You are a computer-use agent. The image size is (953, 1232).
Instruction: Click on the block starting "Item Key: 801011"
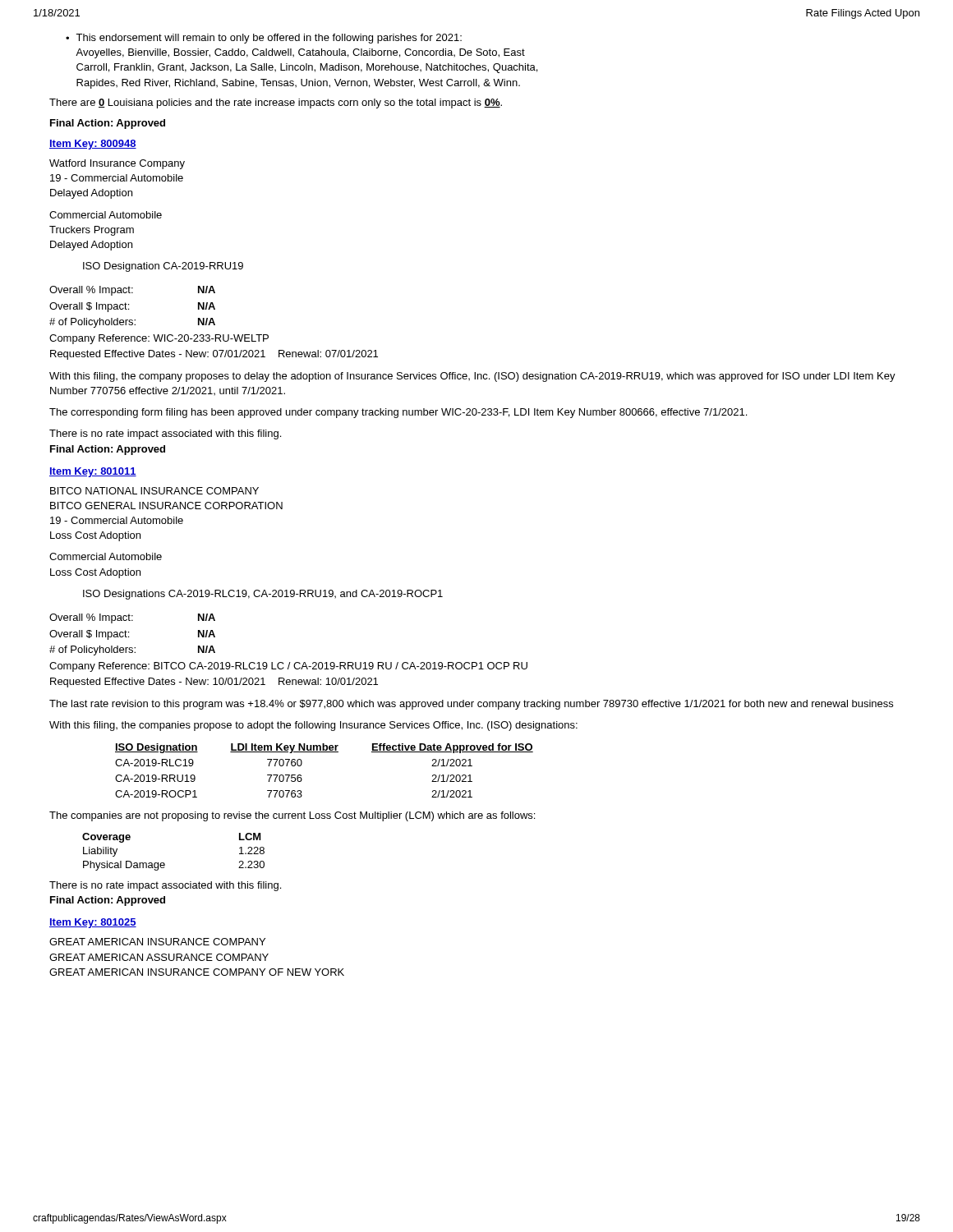(x=93, y=471)
